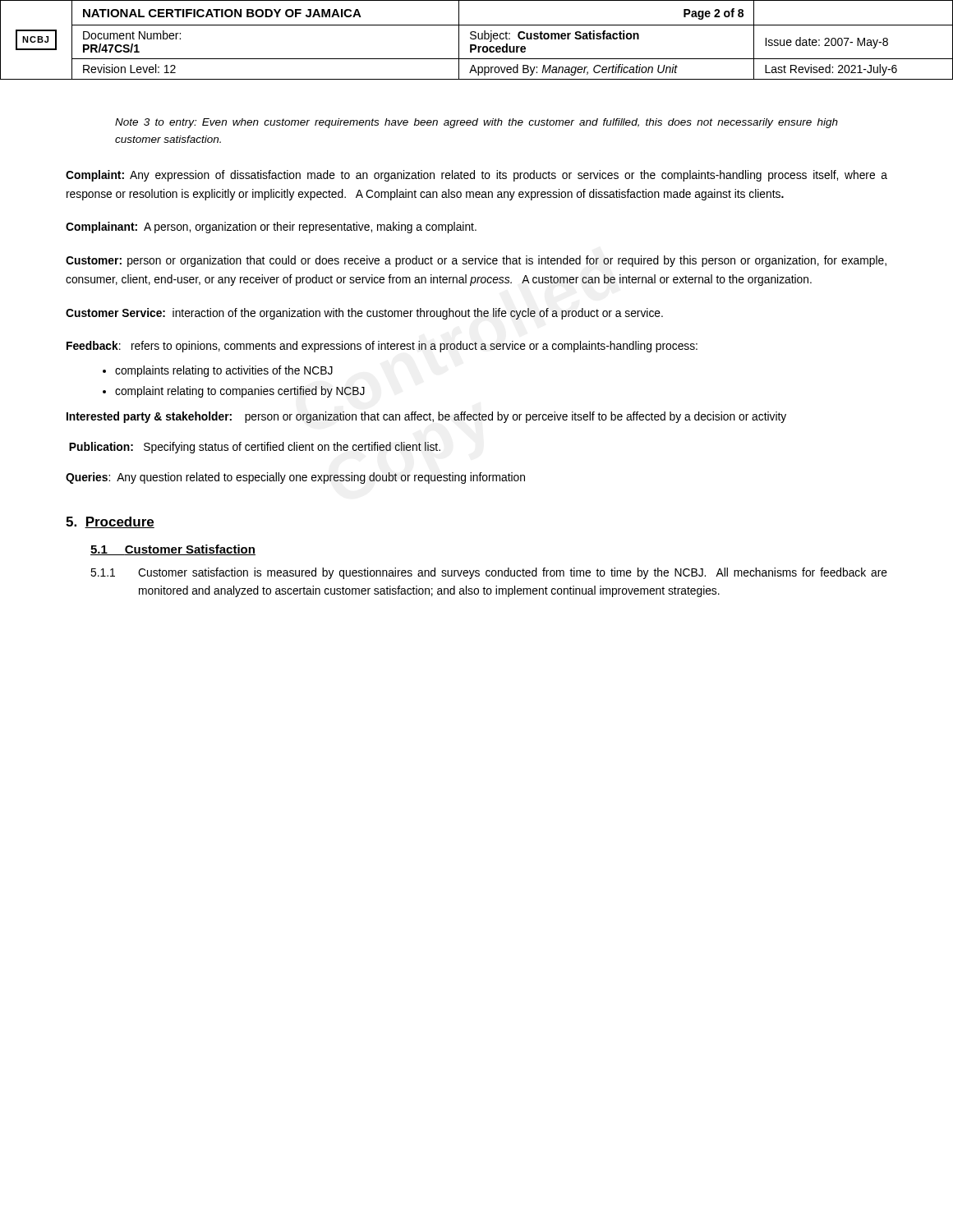
Task: Point to the block beginning "Queries: Any question related"
Action: point(296,478)
